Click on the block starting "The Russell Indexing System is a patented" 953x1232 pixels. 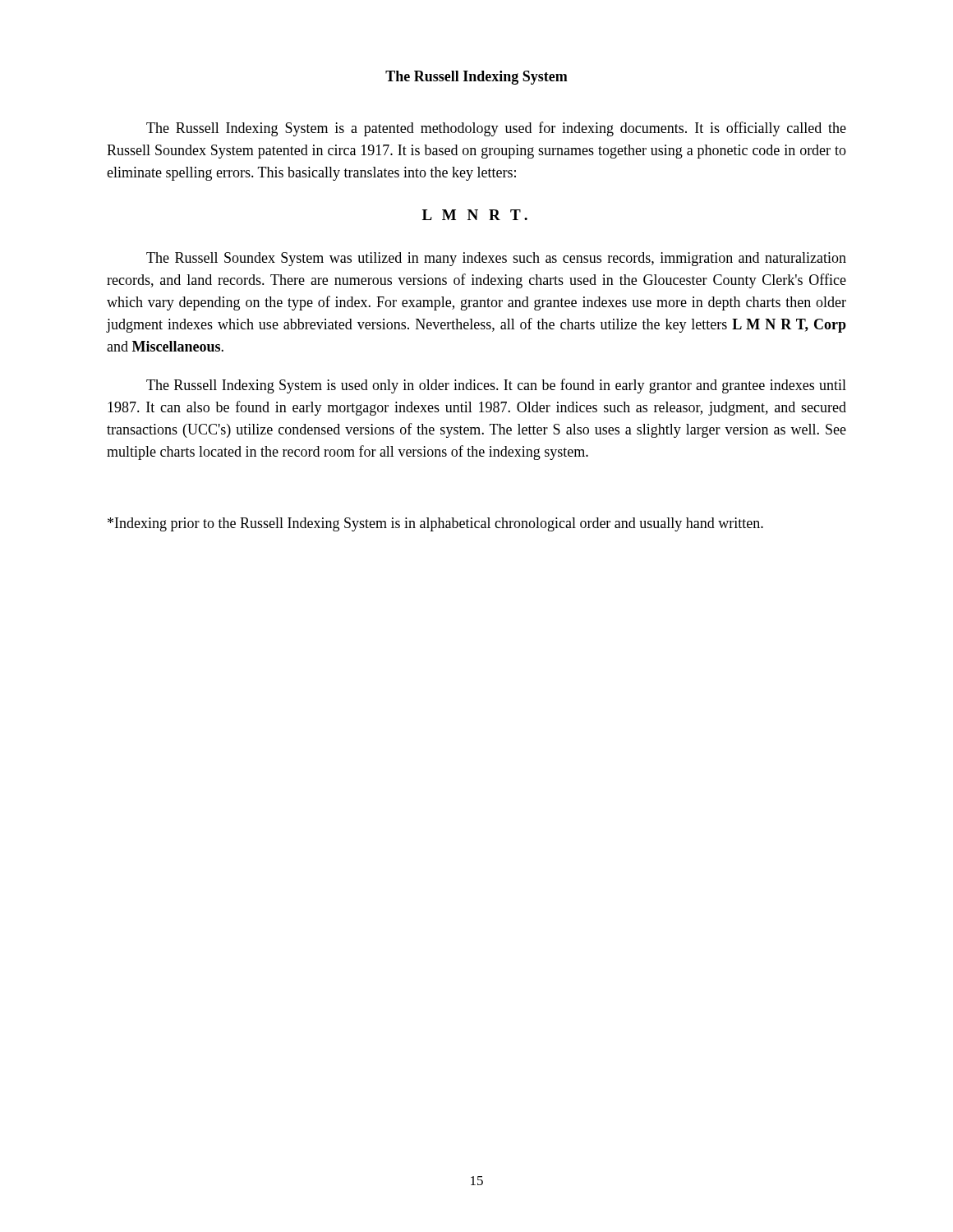coord(476,150)
